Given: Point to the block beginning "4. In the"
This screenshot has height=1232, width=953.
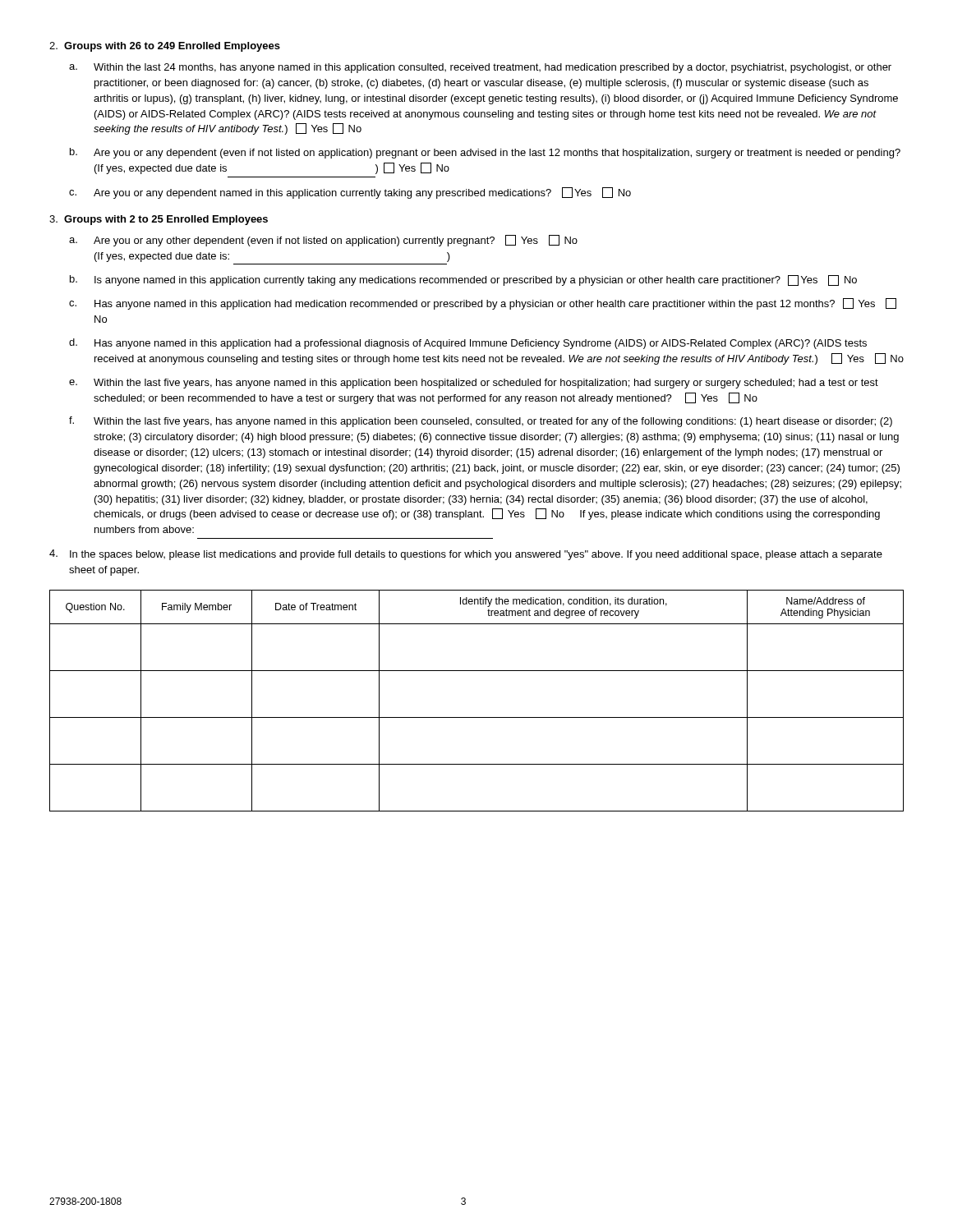Looking at the screenshot, I should (x=476, y=563).
